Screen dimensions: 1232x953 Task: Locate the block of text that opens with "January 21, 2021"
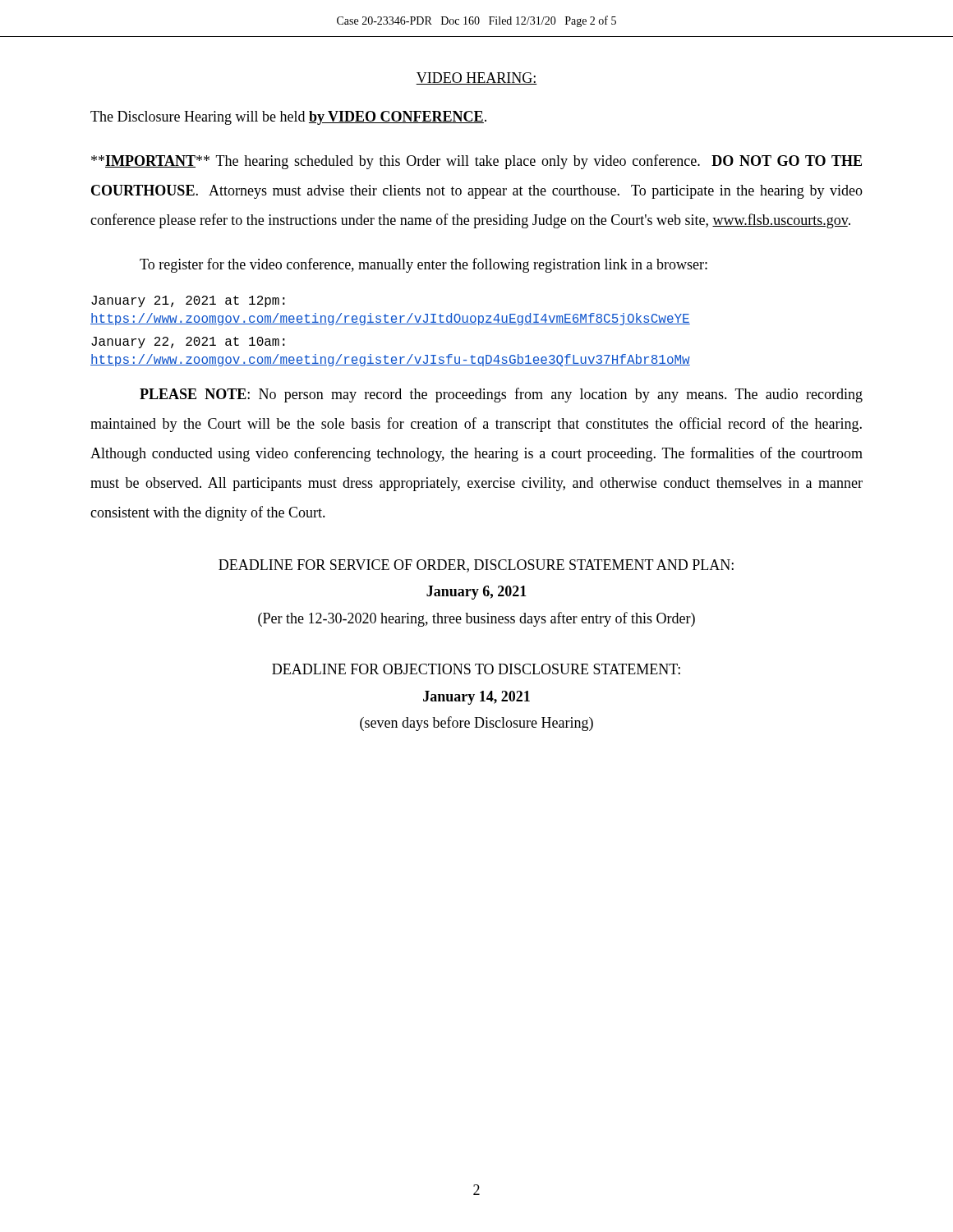point(189,301)
